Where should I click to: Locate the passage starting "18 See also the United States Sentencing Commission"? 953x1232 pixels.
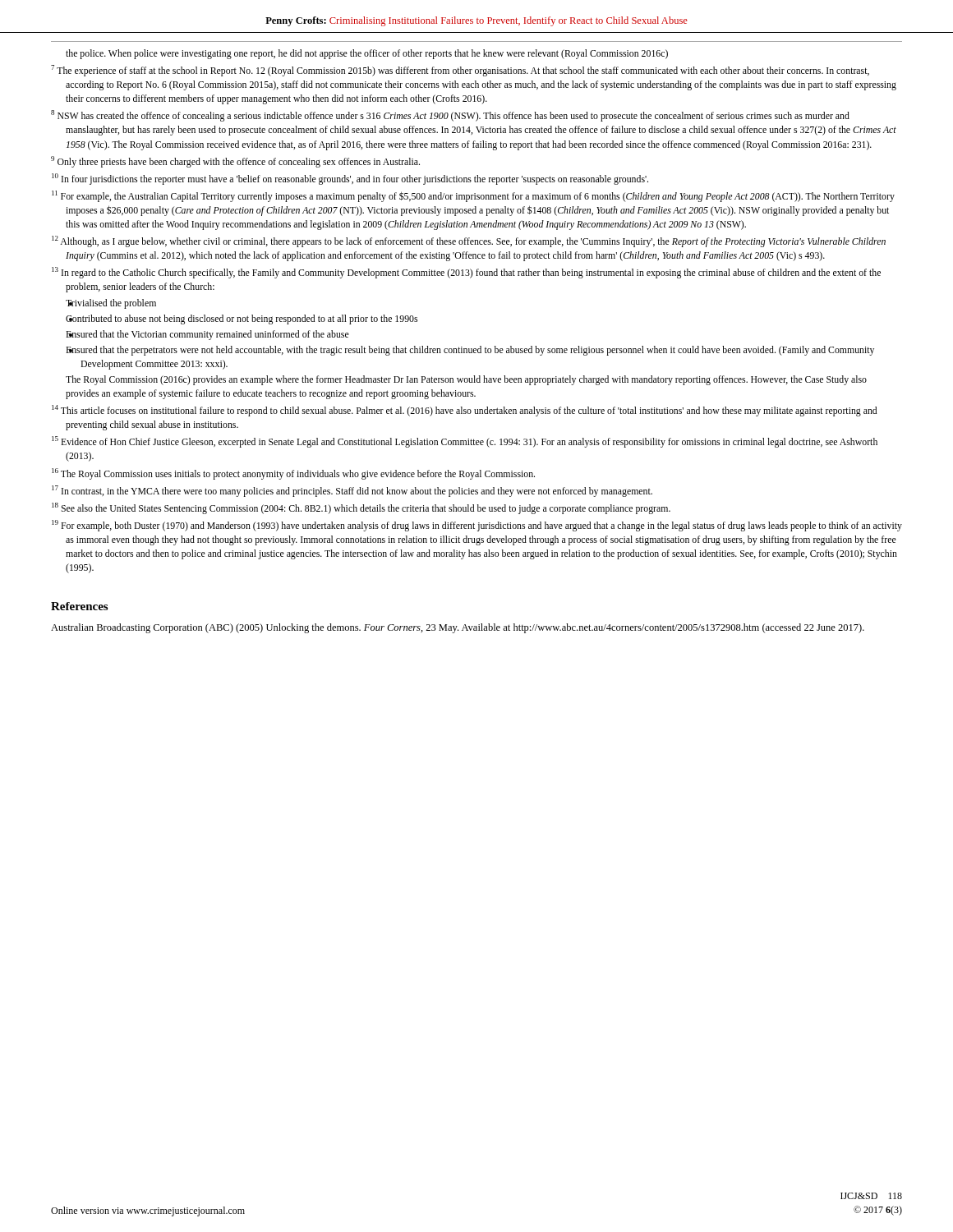361,508
